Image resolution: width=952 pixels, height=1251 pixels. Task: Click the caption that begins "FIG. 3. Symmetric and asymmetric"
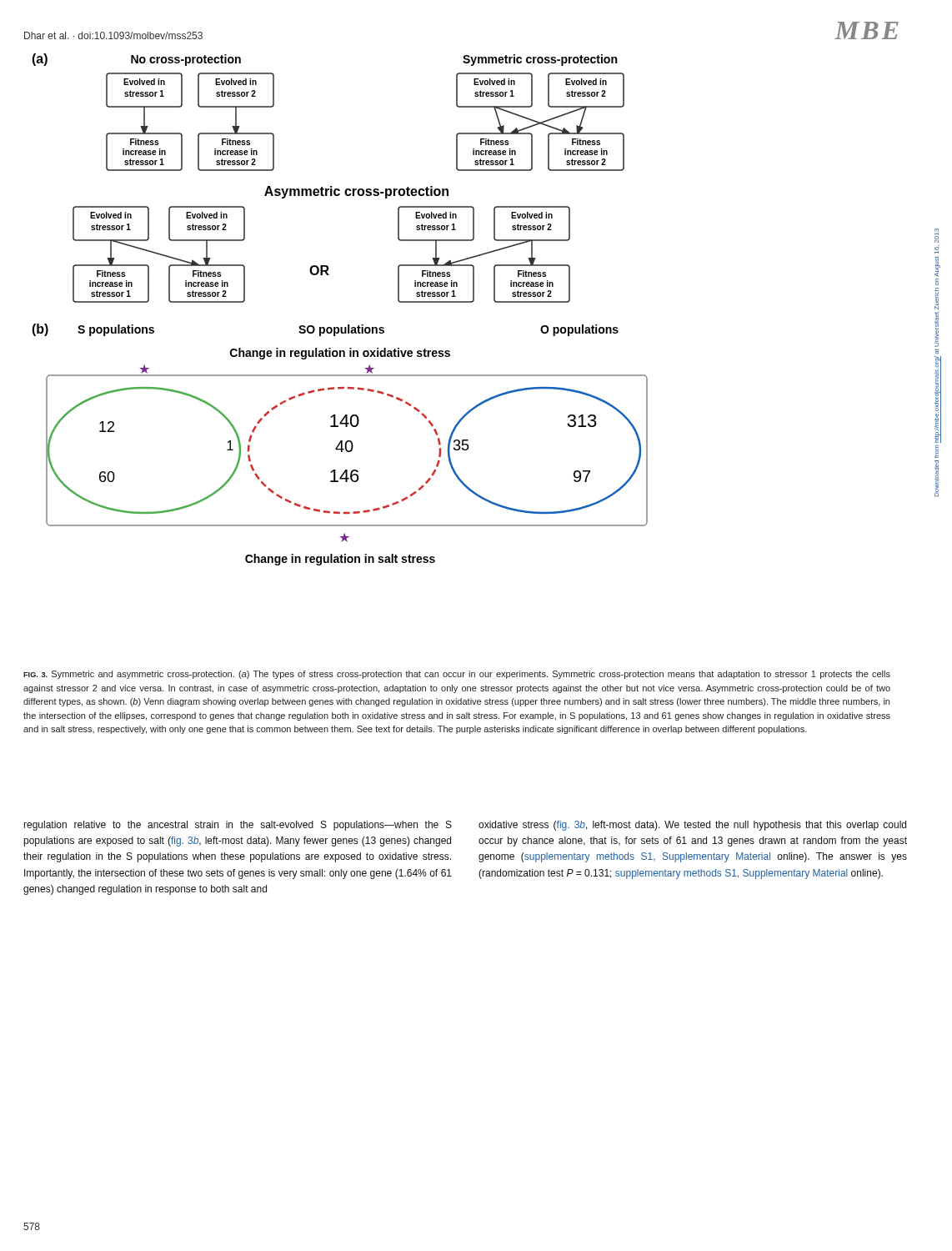pyautogui.click(x=457, y=701)
